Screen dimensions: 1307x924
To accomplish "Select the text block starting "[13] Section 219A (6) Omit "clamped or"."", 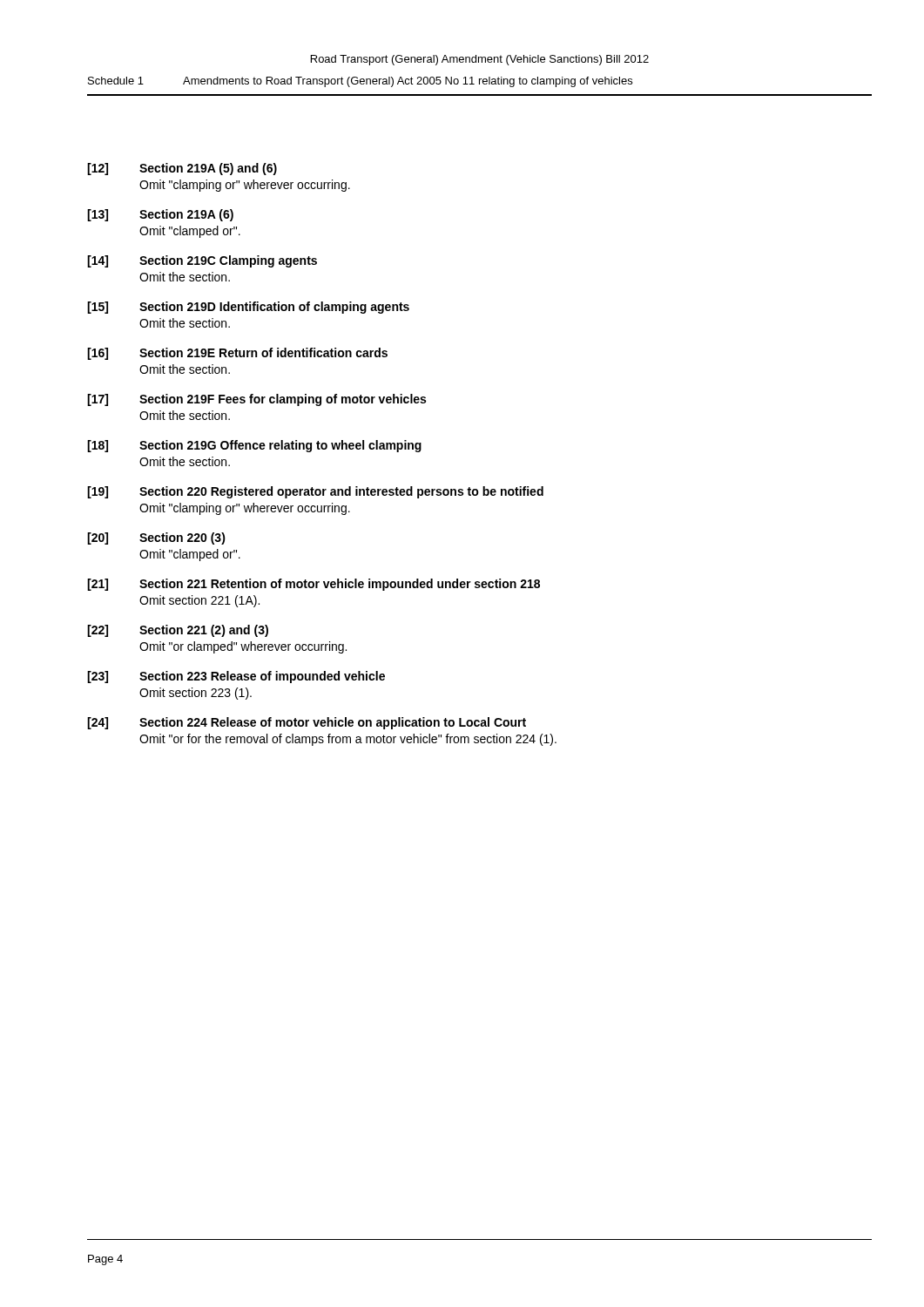I will coord(160,215).
